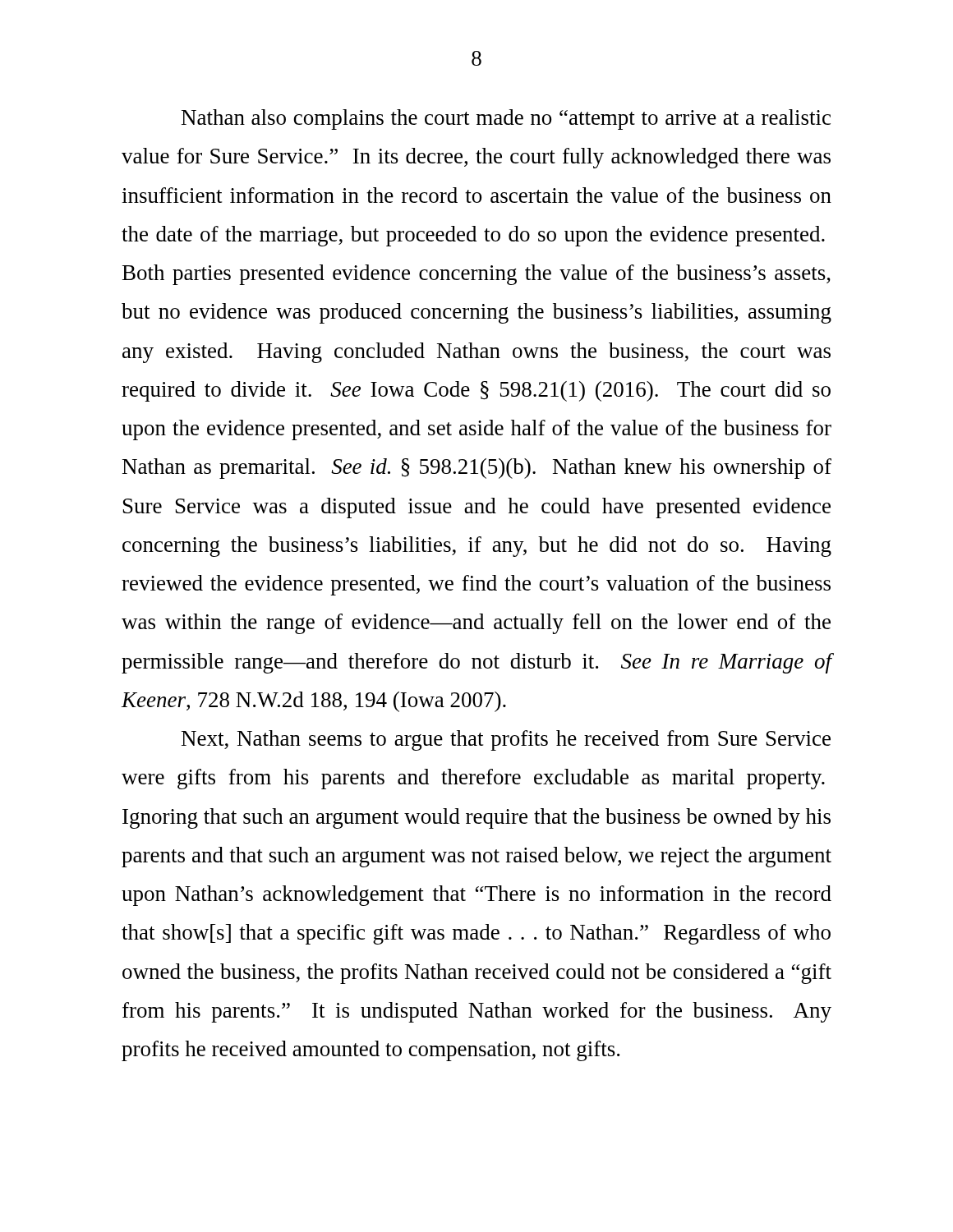953x1232 pixels.
Task: Where is the passage that starts "Nathan also complains the court made no “attempt"?
Action: (476, 408)
